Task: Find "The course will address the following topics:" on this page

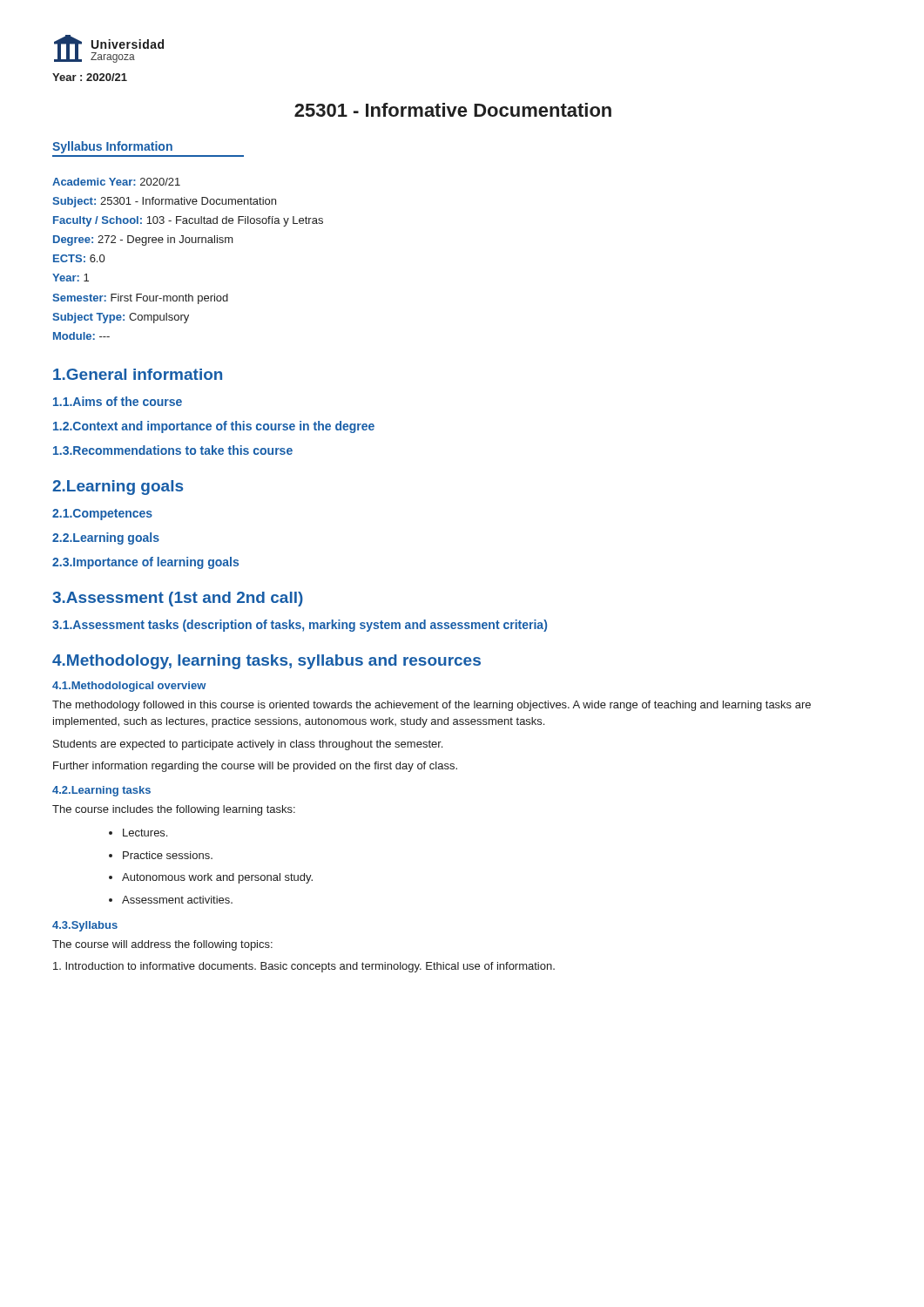Action: coord(163,944)
